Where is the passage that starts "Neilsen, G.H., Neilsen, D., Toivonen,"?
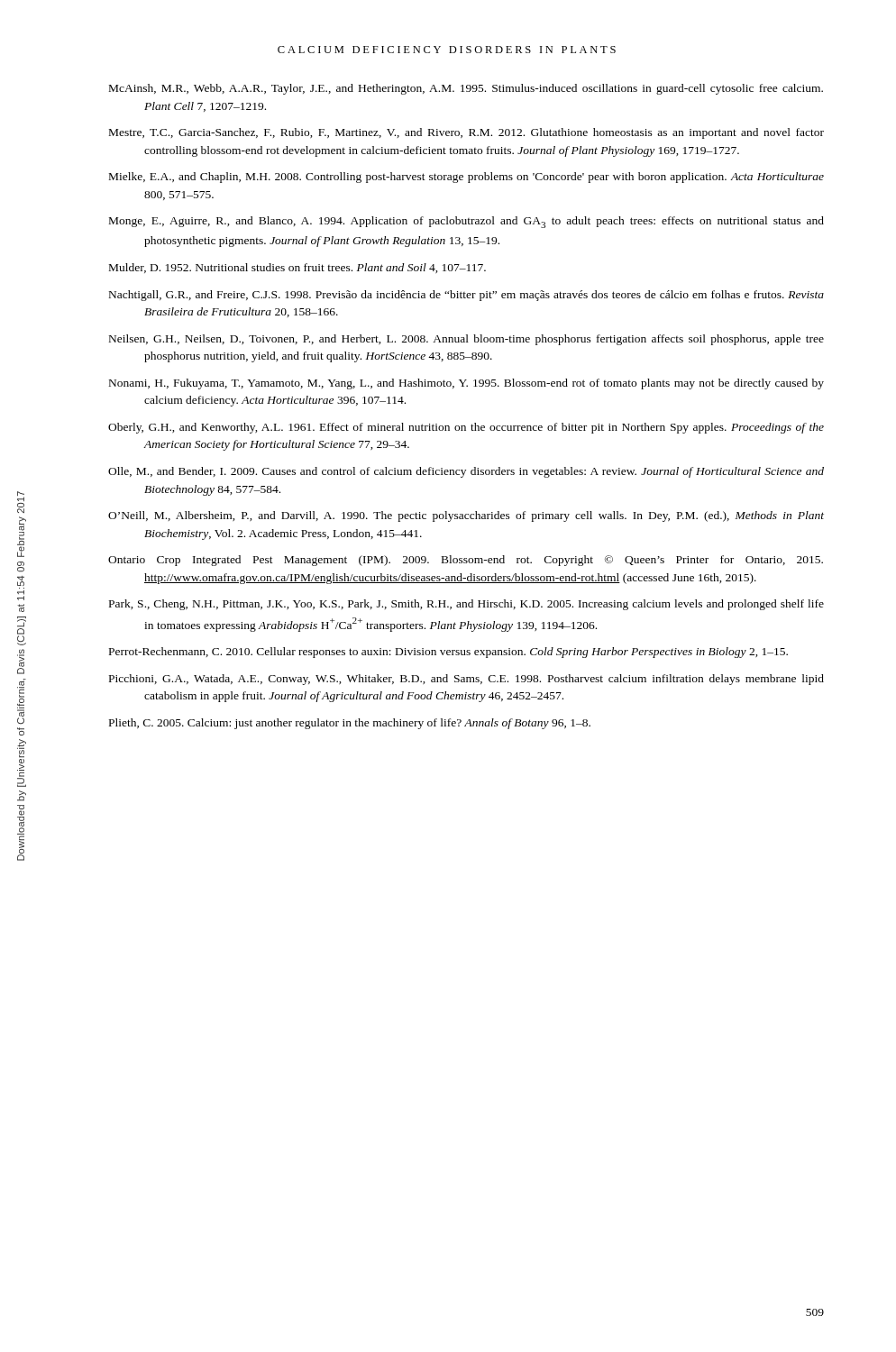 pos(466,347)
